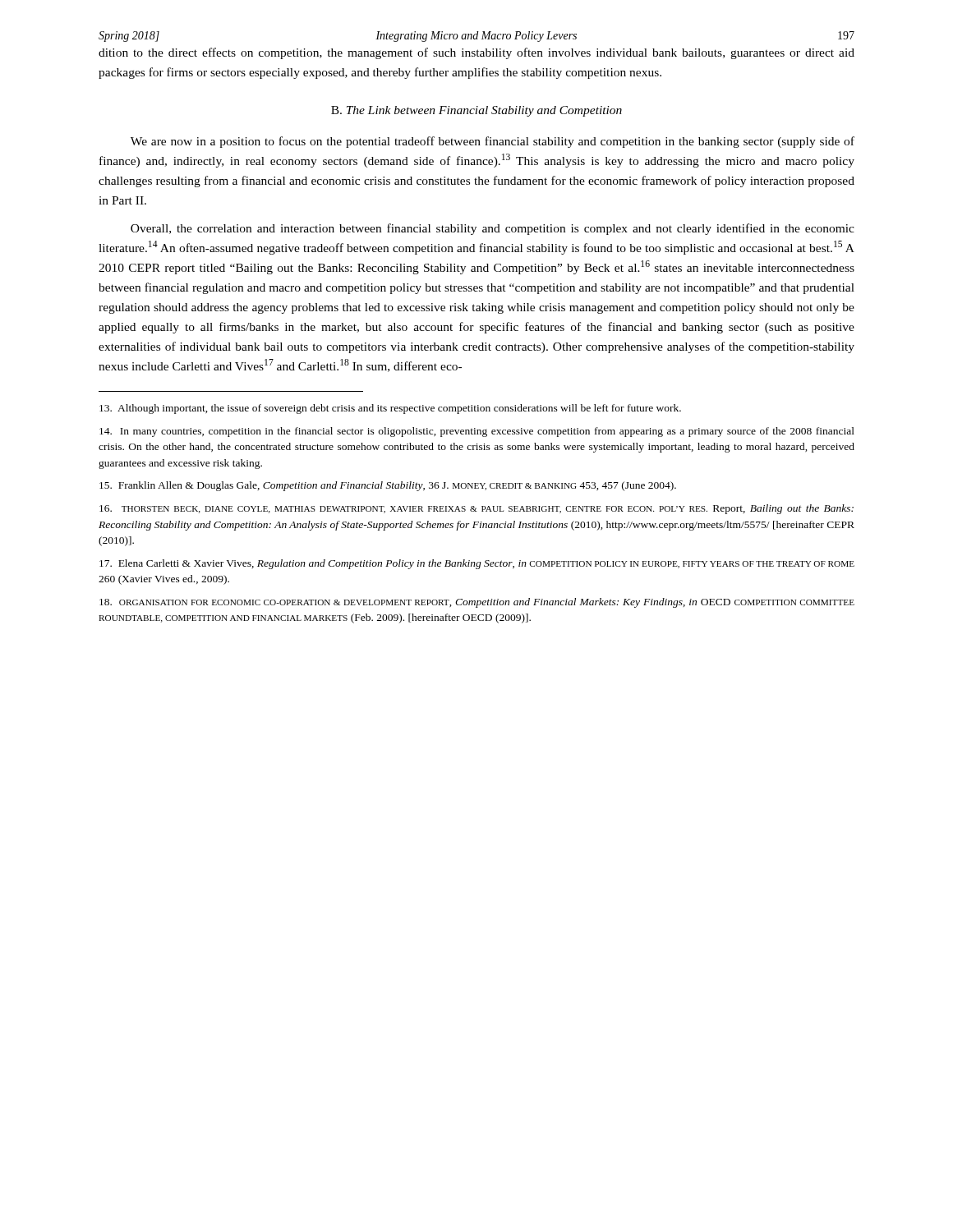Navigate to the text starting "dition to the direct effects"
This screenshot has width=953, height=1232.
point(476,62)
